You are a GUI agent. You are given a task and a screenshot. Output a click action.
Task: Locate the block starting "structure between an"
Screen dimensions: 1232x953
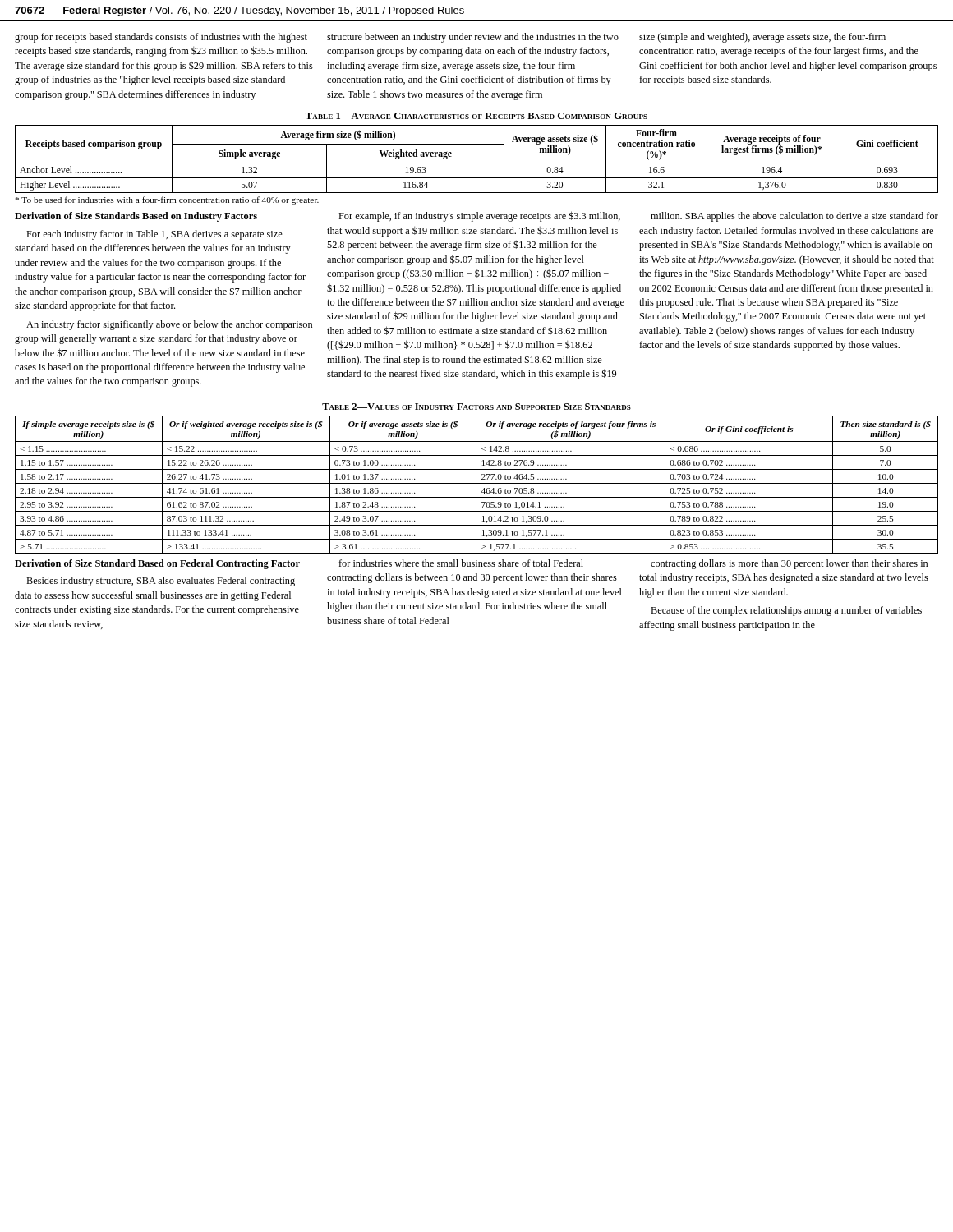[473, 66]
